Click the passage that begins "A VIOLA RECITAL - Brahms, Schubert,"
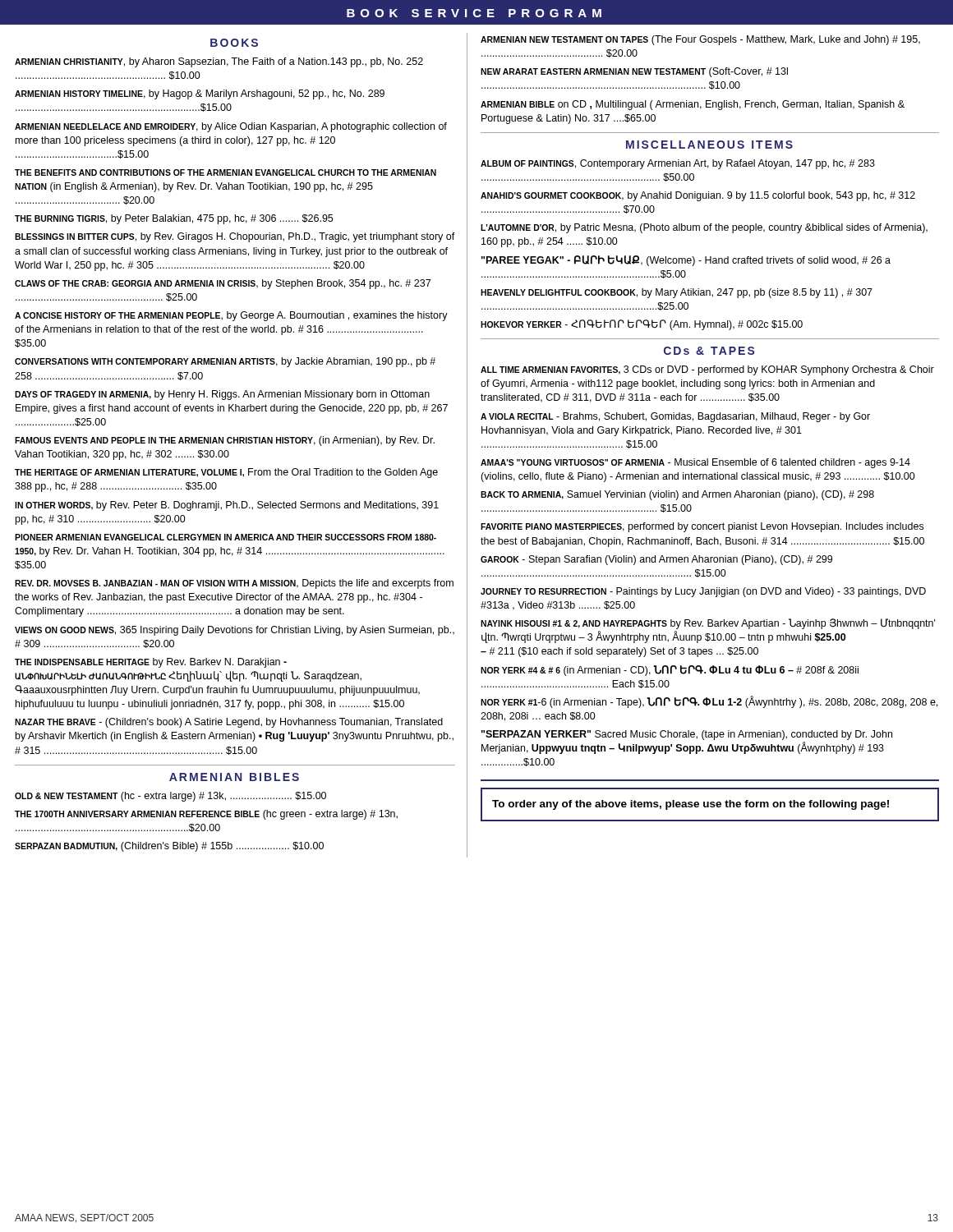This screenshot has height=1232, width=953. [675, 430]
